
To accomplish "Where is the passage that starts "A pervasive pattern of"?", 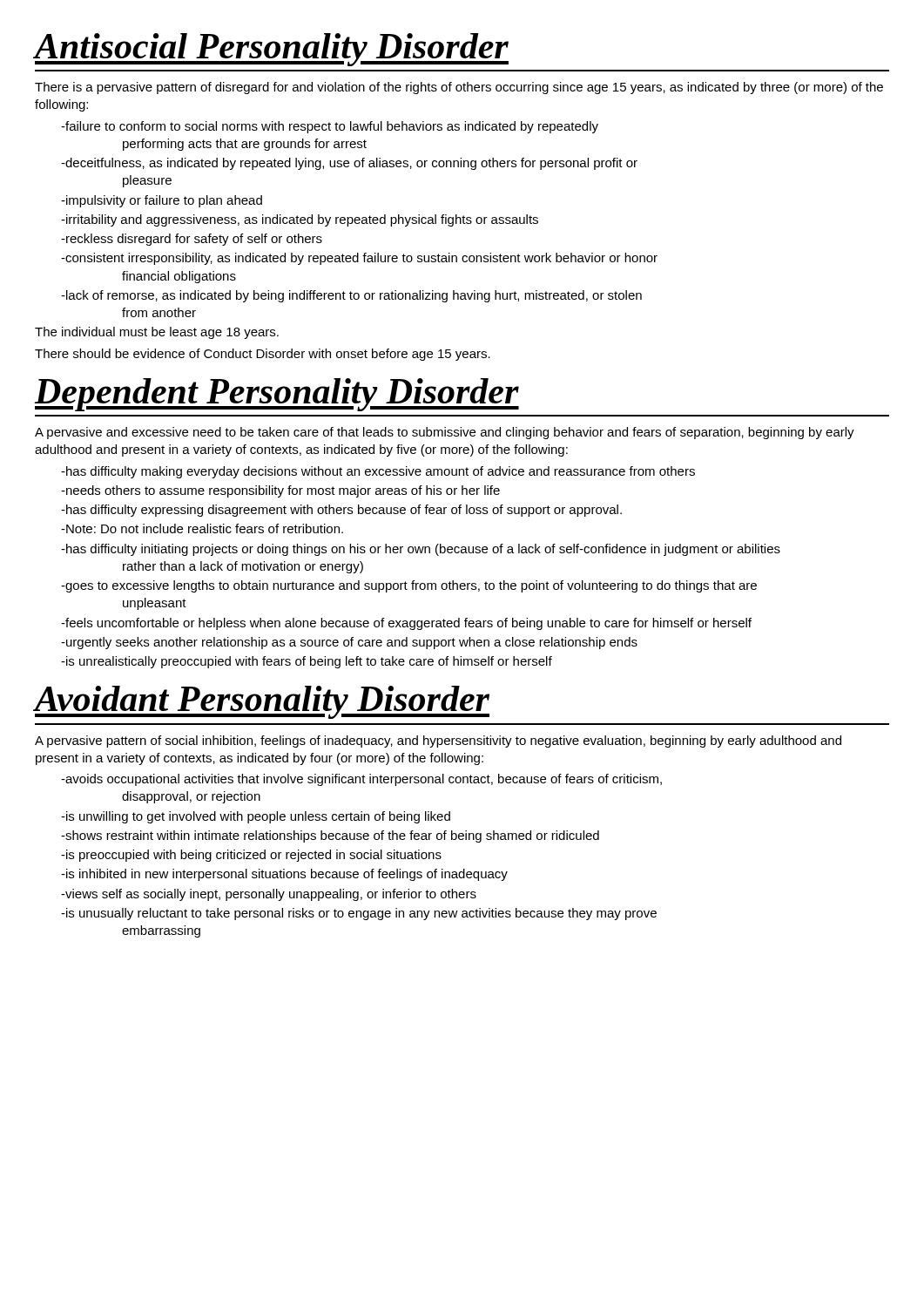I will (438, 749).
